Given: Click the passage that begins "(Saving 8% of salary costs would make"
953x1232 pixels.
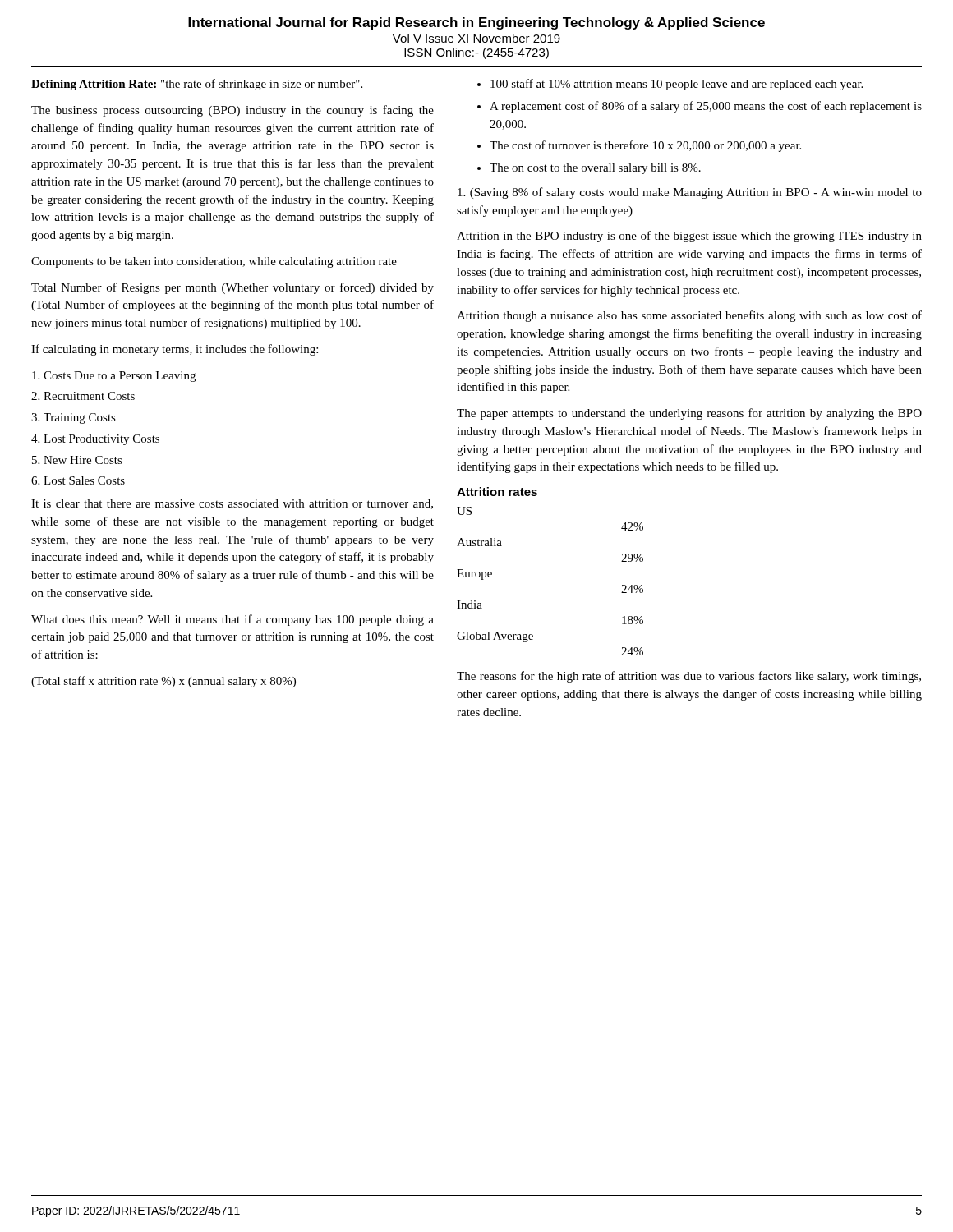Looking at the screenshot, I should tap(689, 201).
